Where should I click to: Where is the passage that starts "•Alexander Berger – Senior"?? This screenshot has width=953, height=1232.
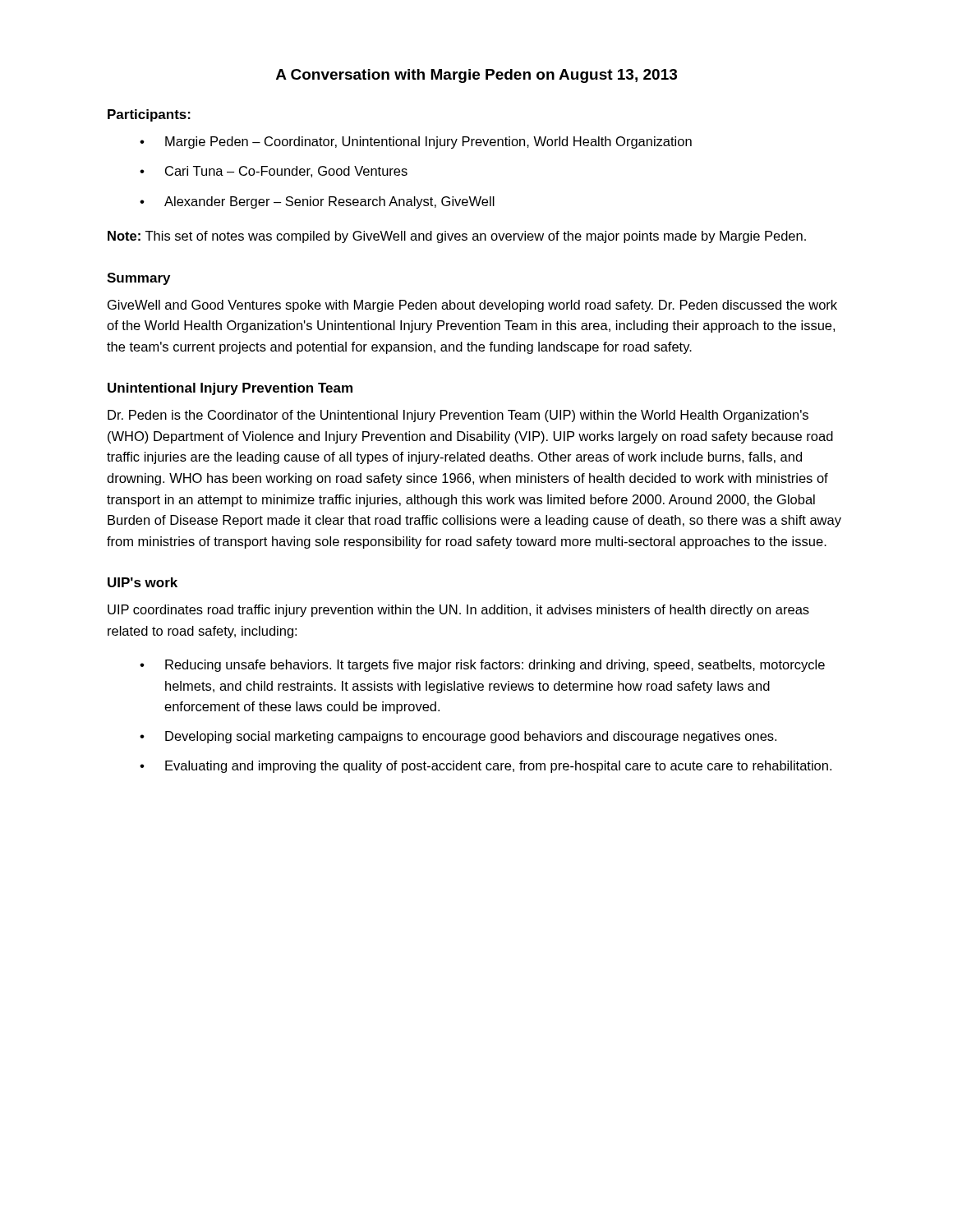tap(317, 202)
